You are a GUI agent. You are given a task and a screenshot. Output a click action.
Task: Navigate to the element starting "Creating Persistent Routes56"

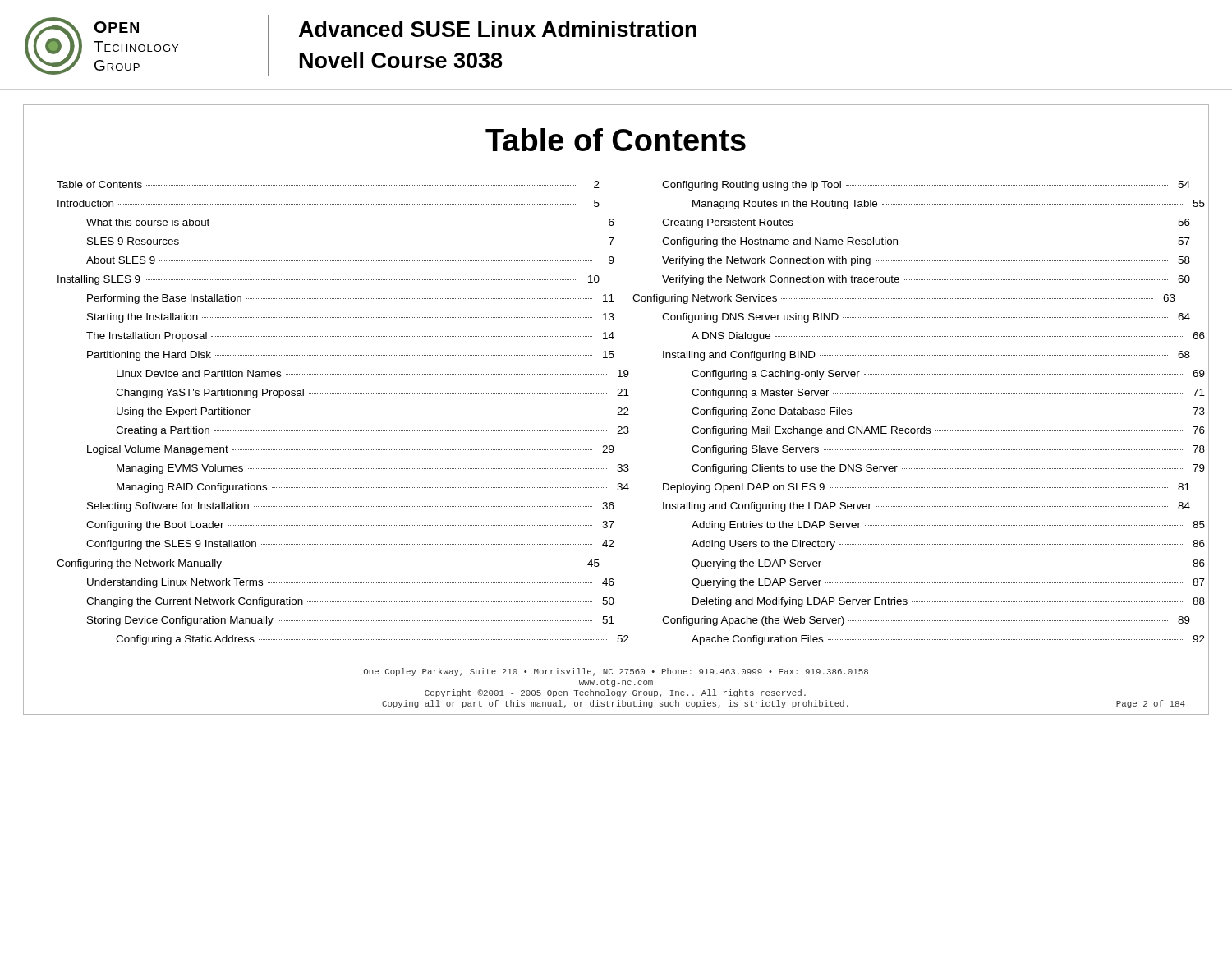pyautogui.click(x=919, y=222)
